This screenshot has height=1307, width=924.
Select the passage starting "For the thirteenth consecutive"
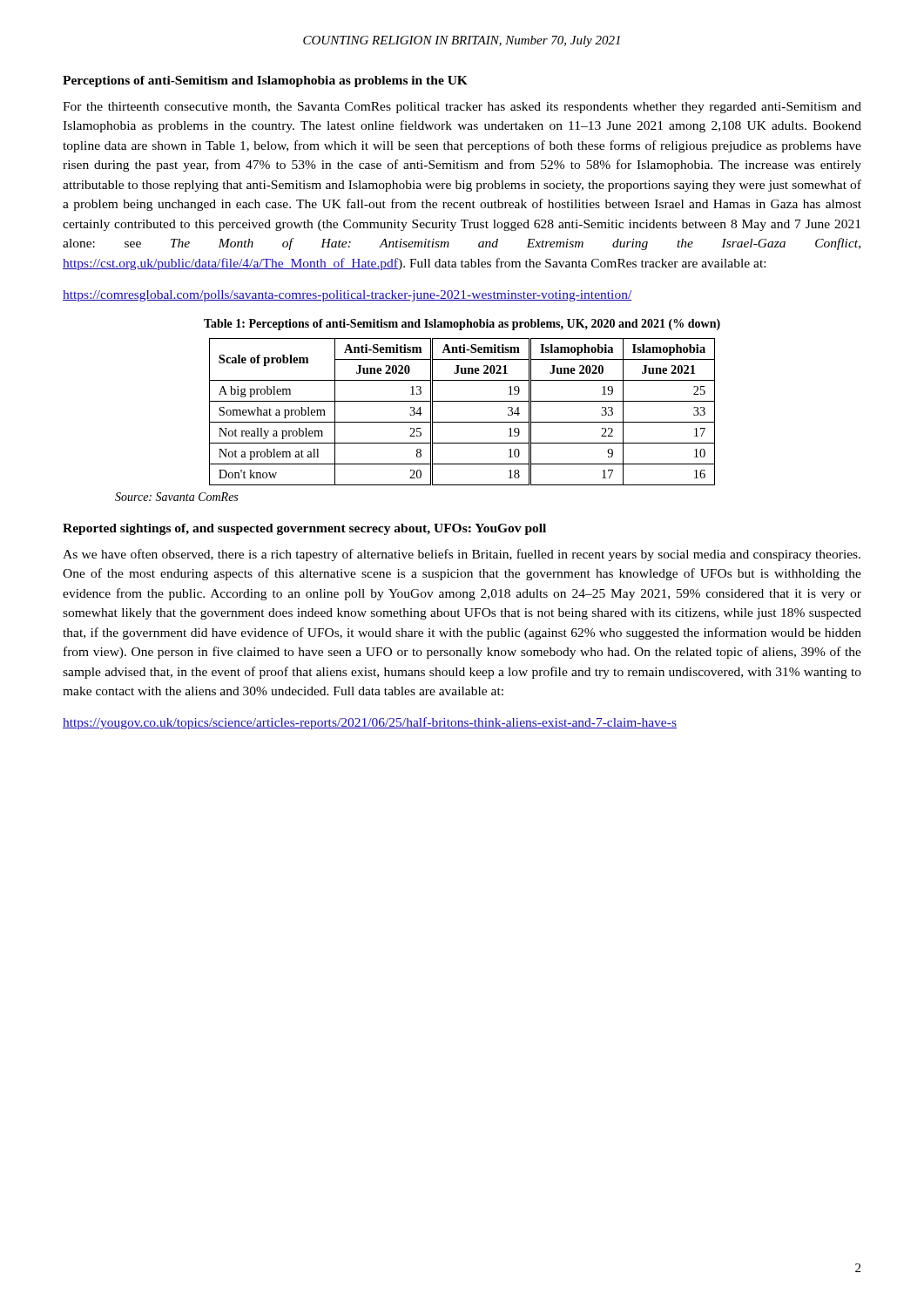tap(462, 184)
